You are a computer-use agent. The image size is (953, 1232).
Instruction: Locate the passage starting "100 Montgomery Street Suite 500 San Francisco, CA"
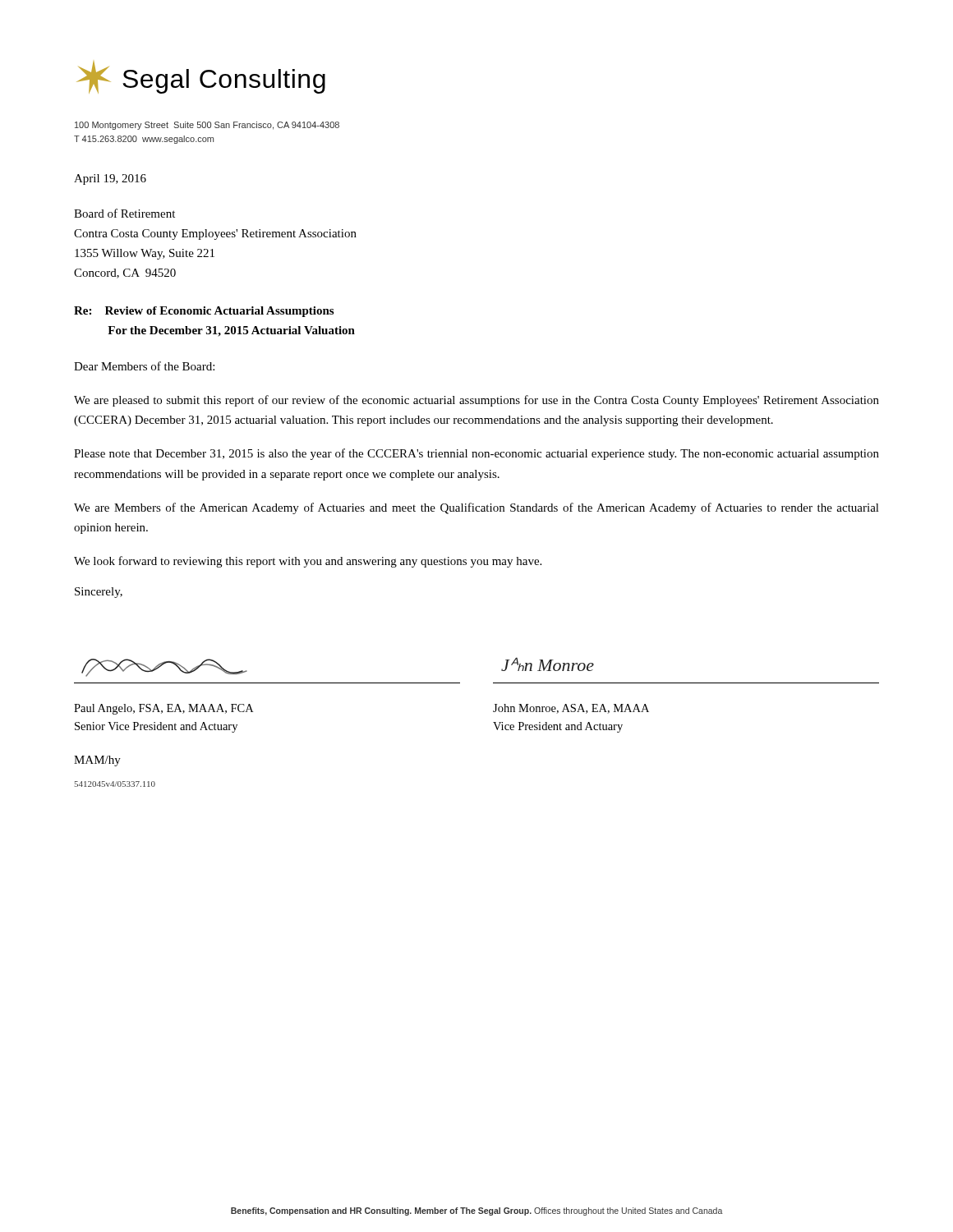click(x=207, y=132)
